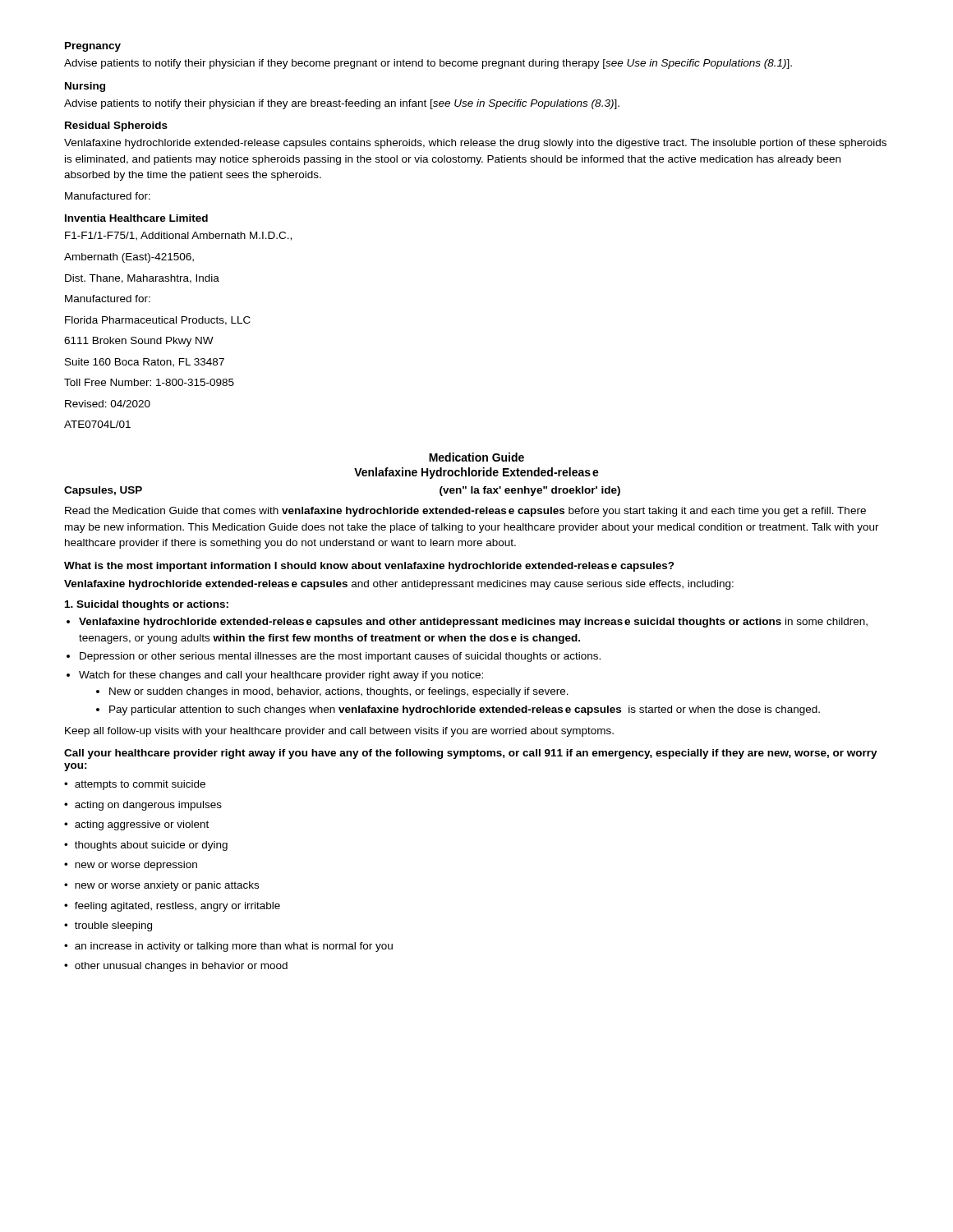This screenshot has height=1232, width=953.
Task: Locate the text "Capsules, USP"
Action: (103, 490)
